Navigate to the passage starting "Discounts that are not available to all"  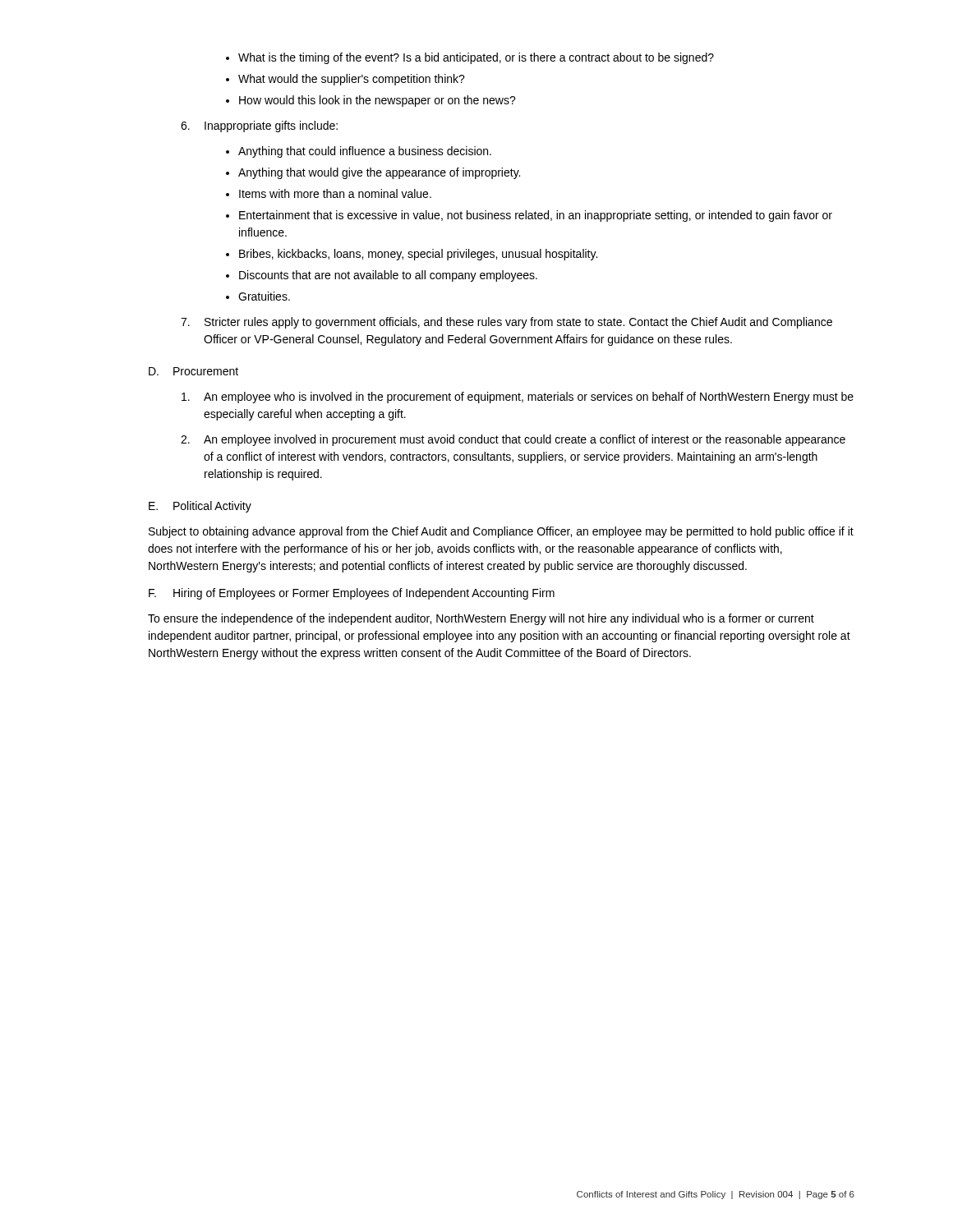click(x=388, y=275)
